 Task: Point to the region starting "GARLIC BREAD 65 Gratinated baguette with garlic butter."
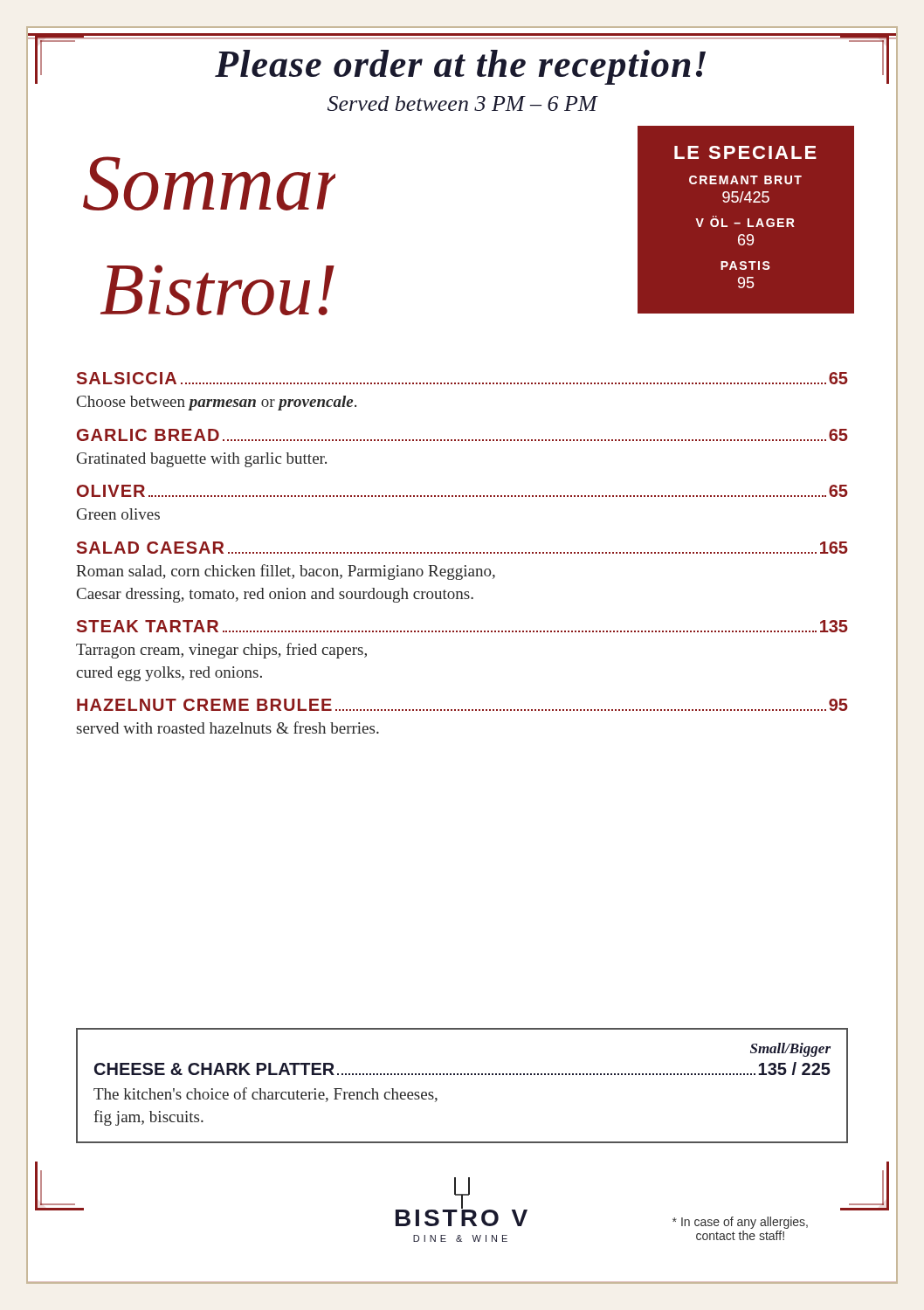point(462,447)
